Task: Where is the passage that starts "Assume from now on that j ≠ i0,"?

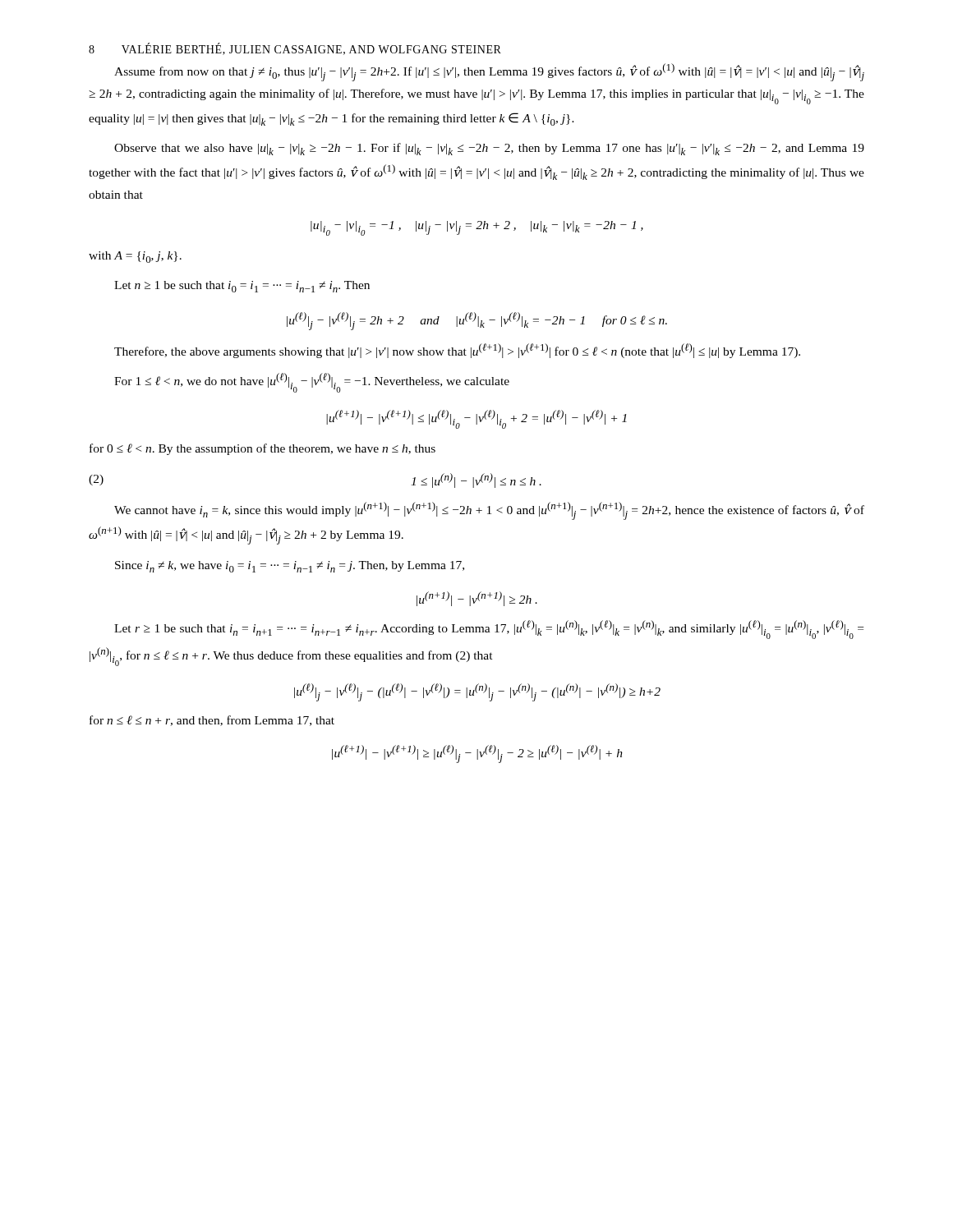Action: tap(476, 94)
